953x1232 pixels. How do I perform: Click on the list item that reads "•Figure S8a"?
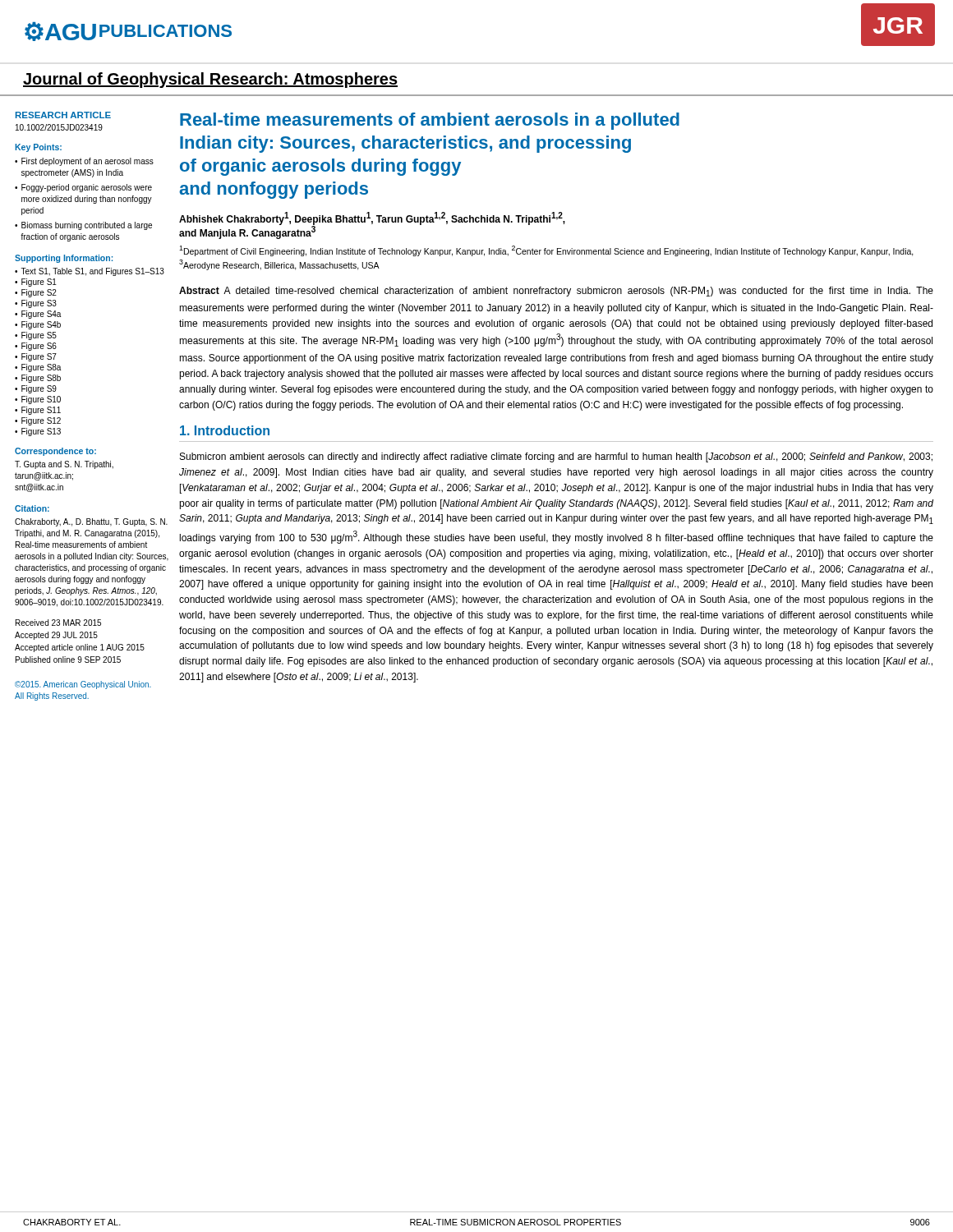[38, 368]
